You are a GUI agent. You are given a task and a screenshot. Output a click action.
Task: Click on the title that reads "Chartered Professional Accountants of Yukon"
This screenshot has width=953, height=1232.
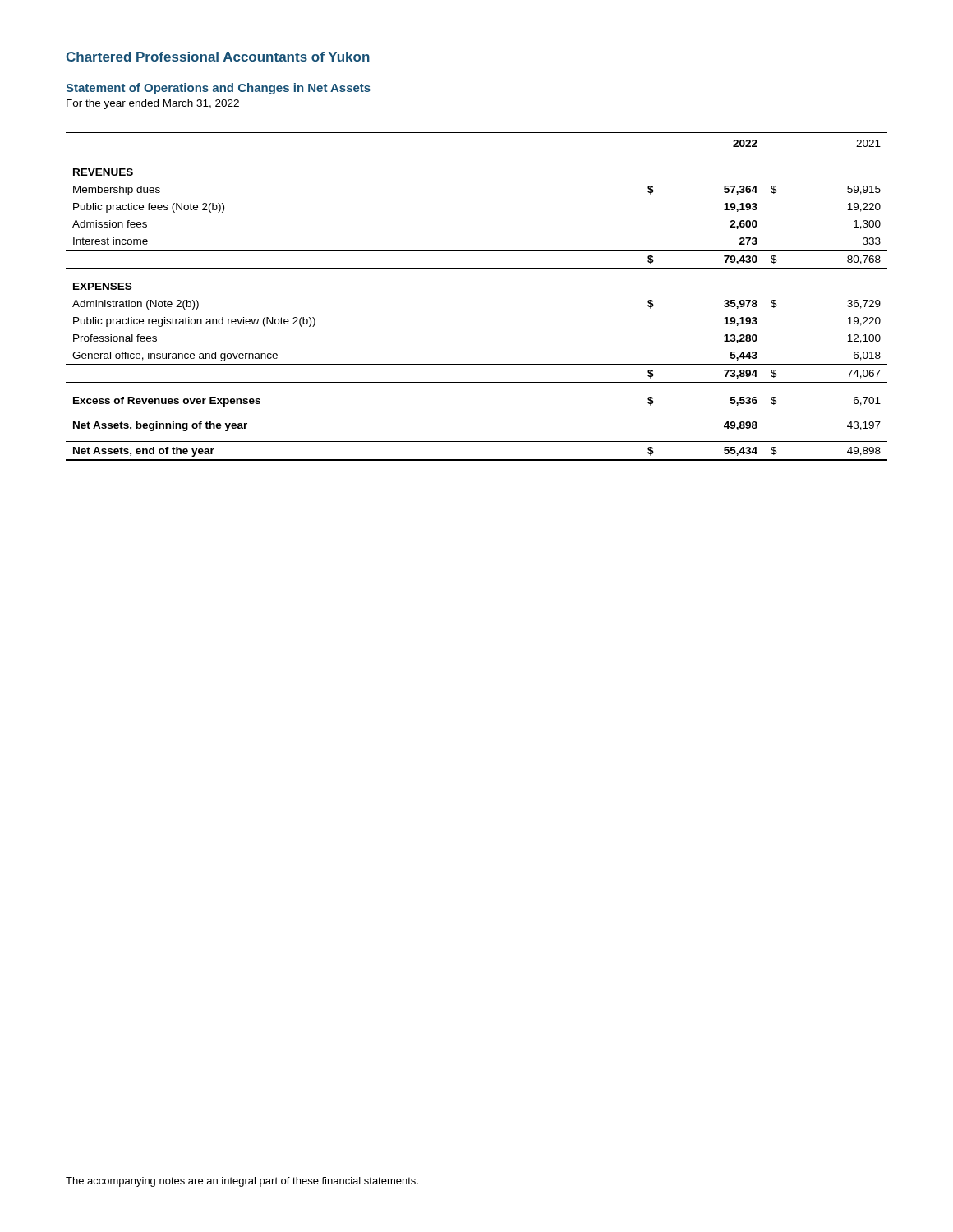[x=218, y=57]
